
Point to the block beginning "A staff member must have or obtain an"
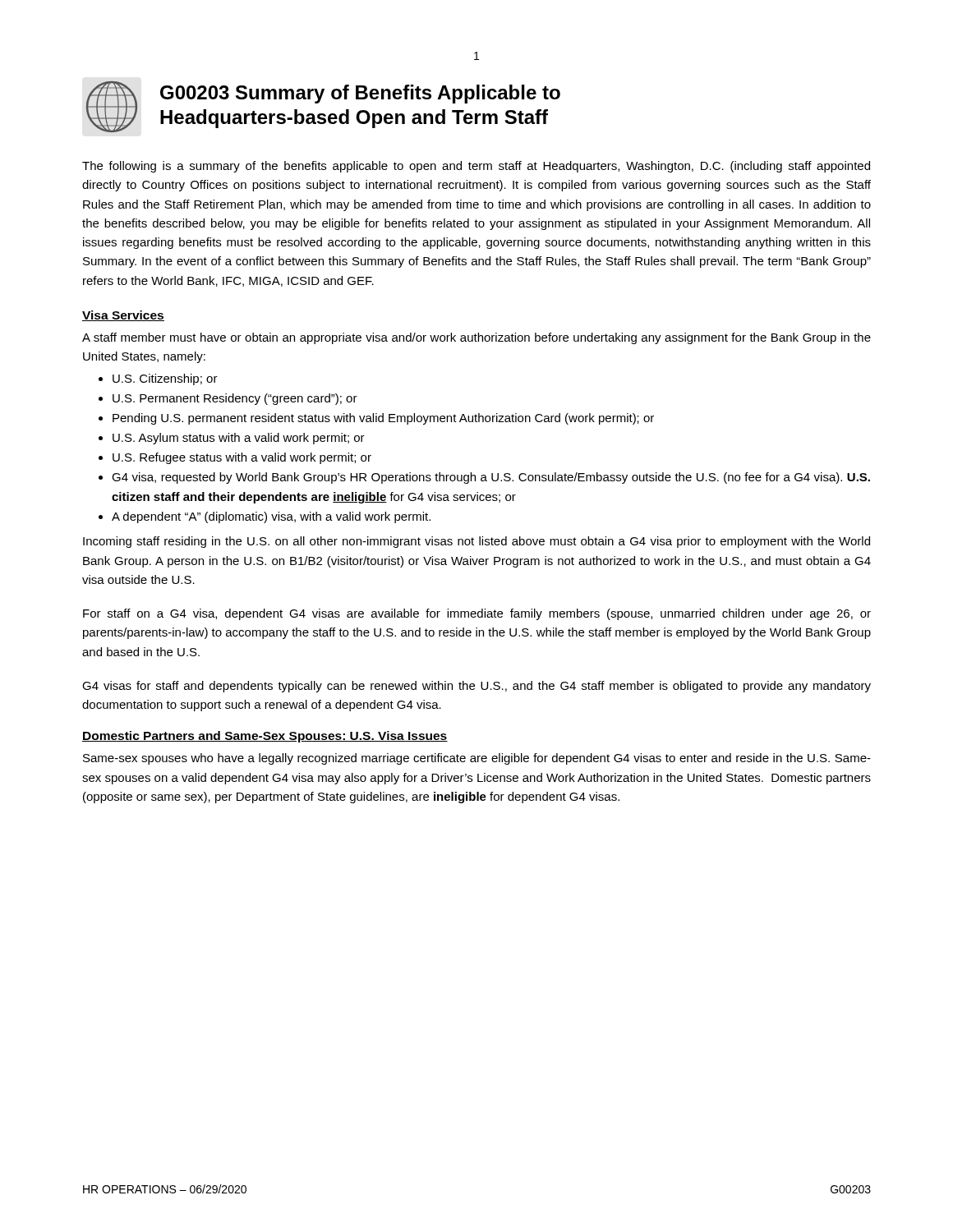[476, 346]
